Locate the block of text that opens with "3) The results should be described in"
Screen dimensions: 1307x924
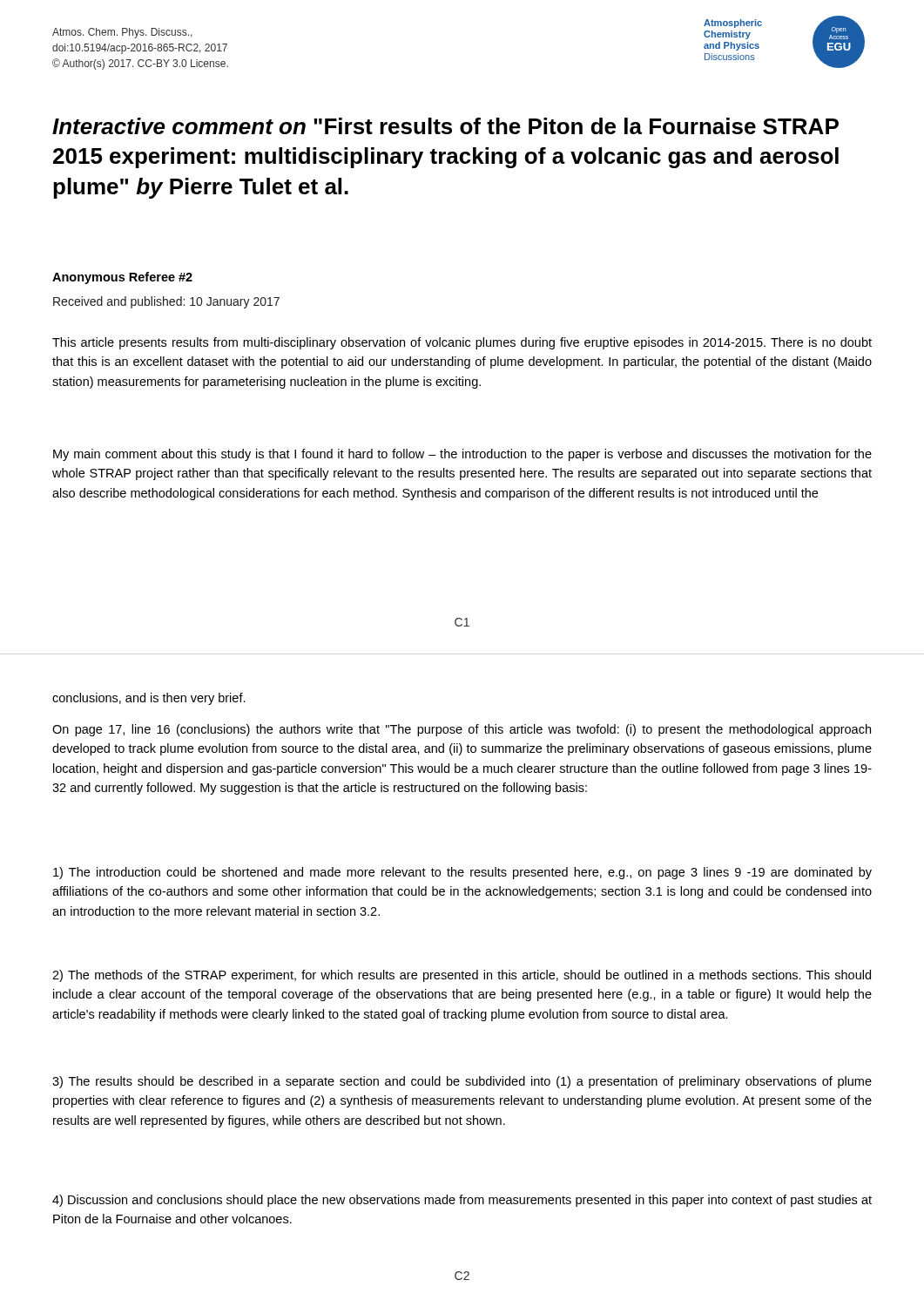click(x=462, y=1101)
